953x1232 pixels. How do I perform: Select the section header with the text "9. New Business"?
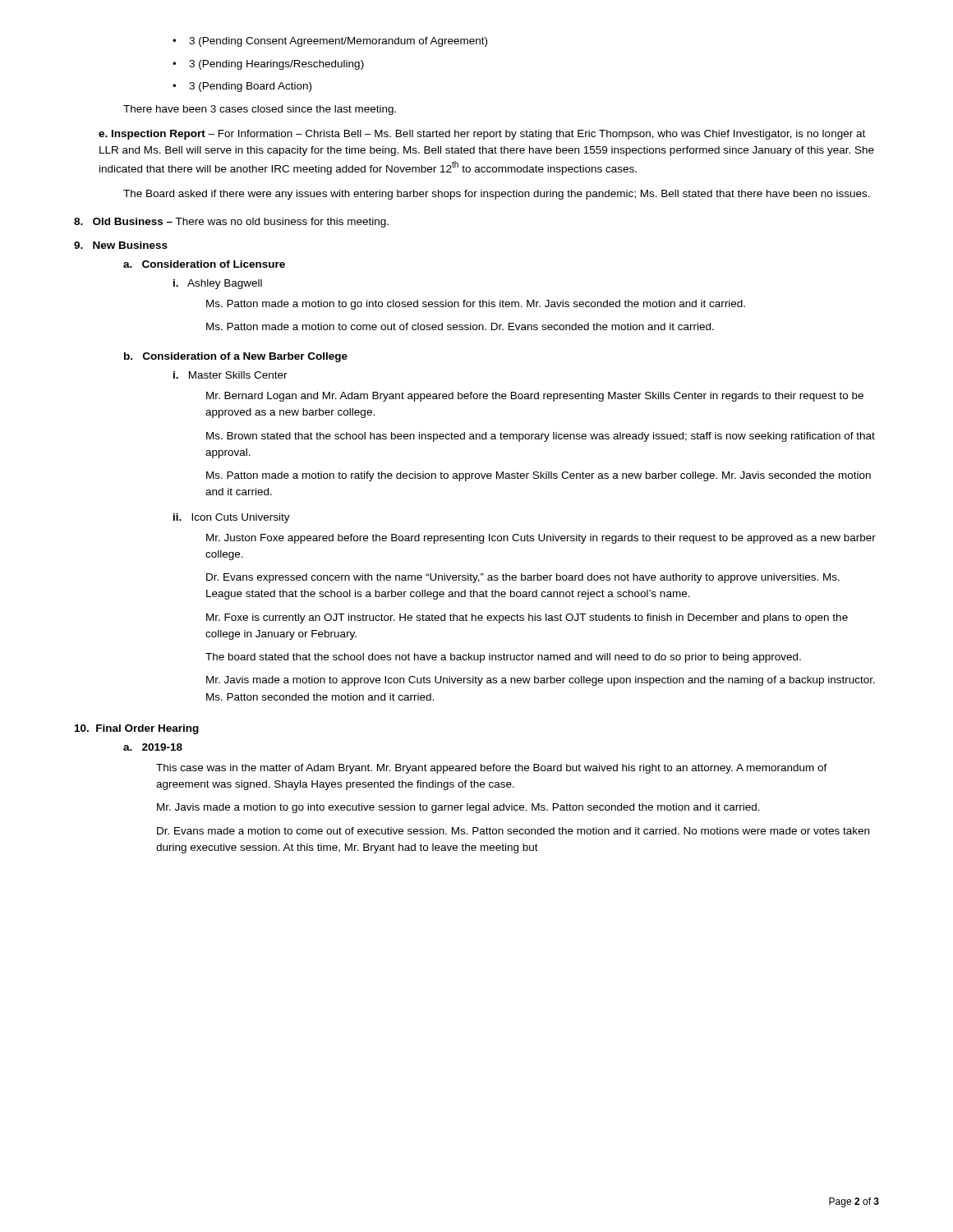click(x=121, y=245)
